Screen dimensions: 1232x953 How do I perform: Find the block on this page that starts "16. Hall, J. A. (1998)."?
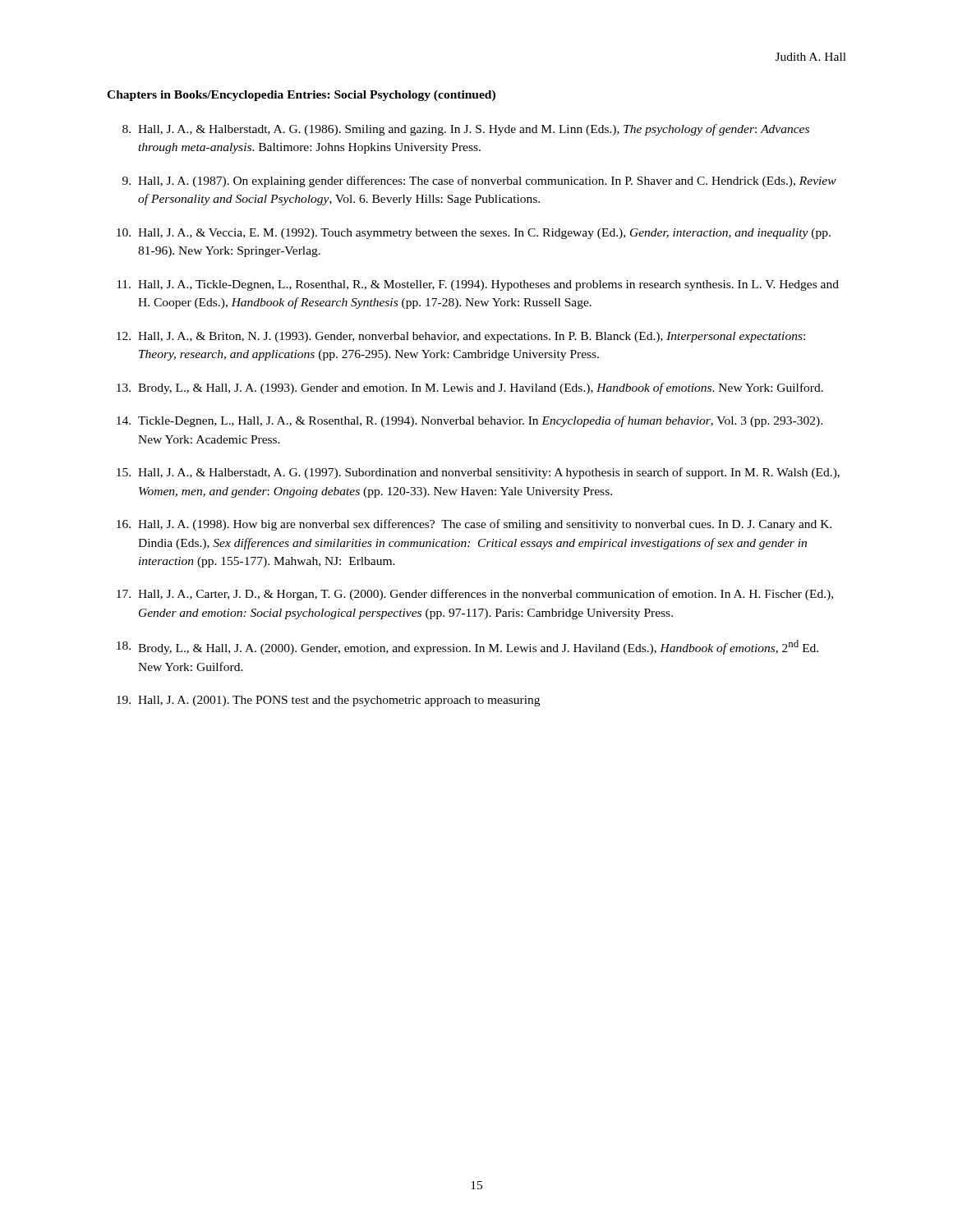[x=476, y=543]
